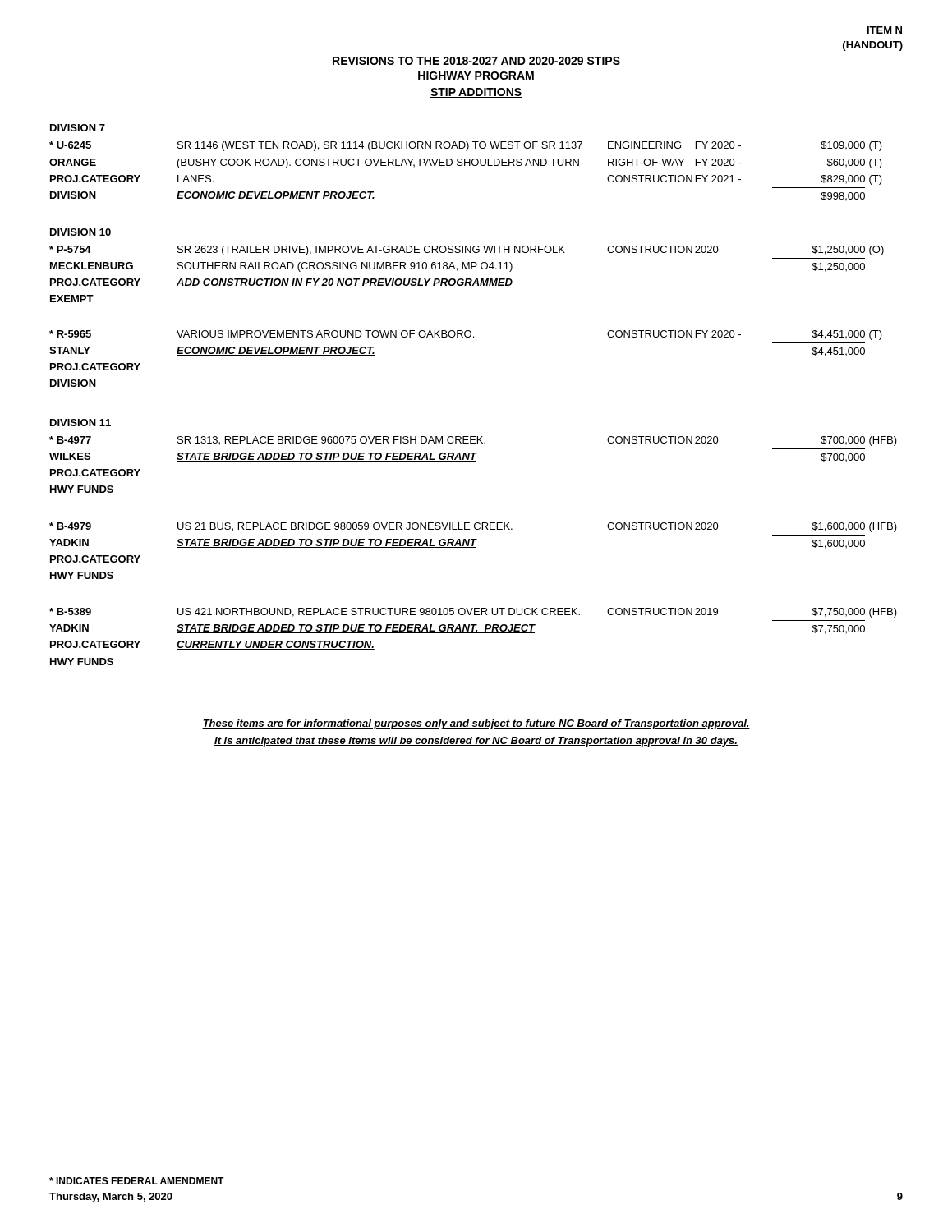Where does it say "DIVISION 11"?
This screenshot has width=952, height=1232.
[x=80, y=423]
